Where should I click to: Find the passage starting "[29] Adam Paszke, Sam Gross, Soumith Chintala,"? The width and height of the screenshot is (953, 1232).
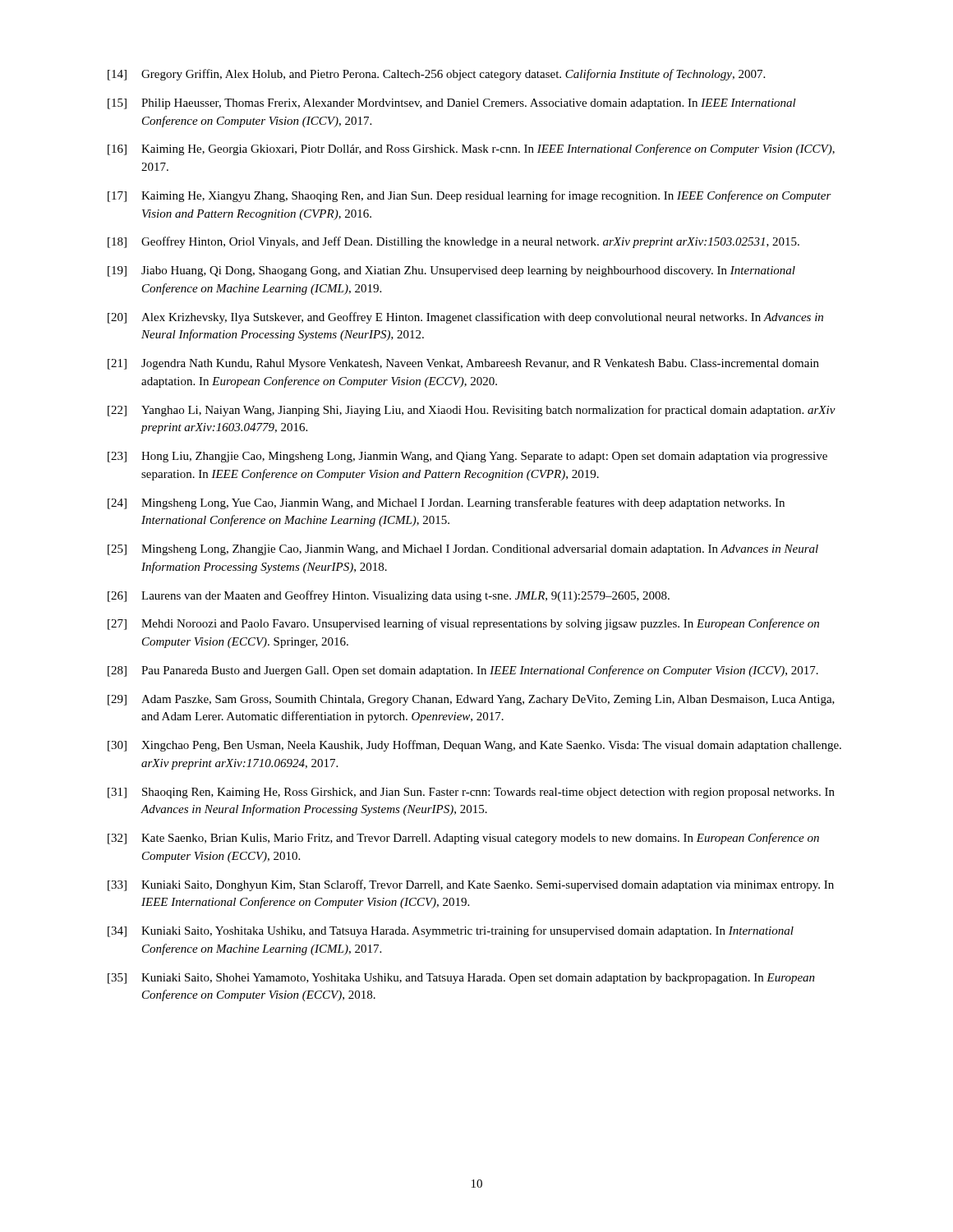pos(476,708)
